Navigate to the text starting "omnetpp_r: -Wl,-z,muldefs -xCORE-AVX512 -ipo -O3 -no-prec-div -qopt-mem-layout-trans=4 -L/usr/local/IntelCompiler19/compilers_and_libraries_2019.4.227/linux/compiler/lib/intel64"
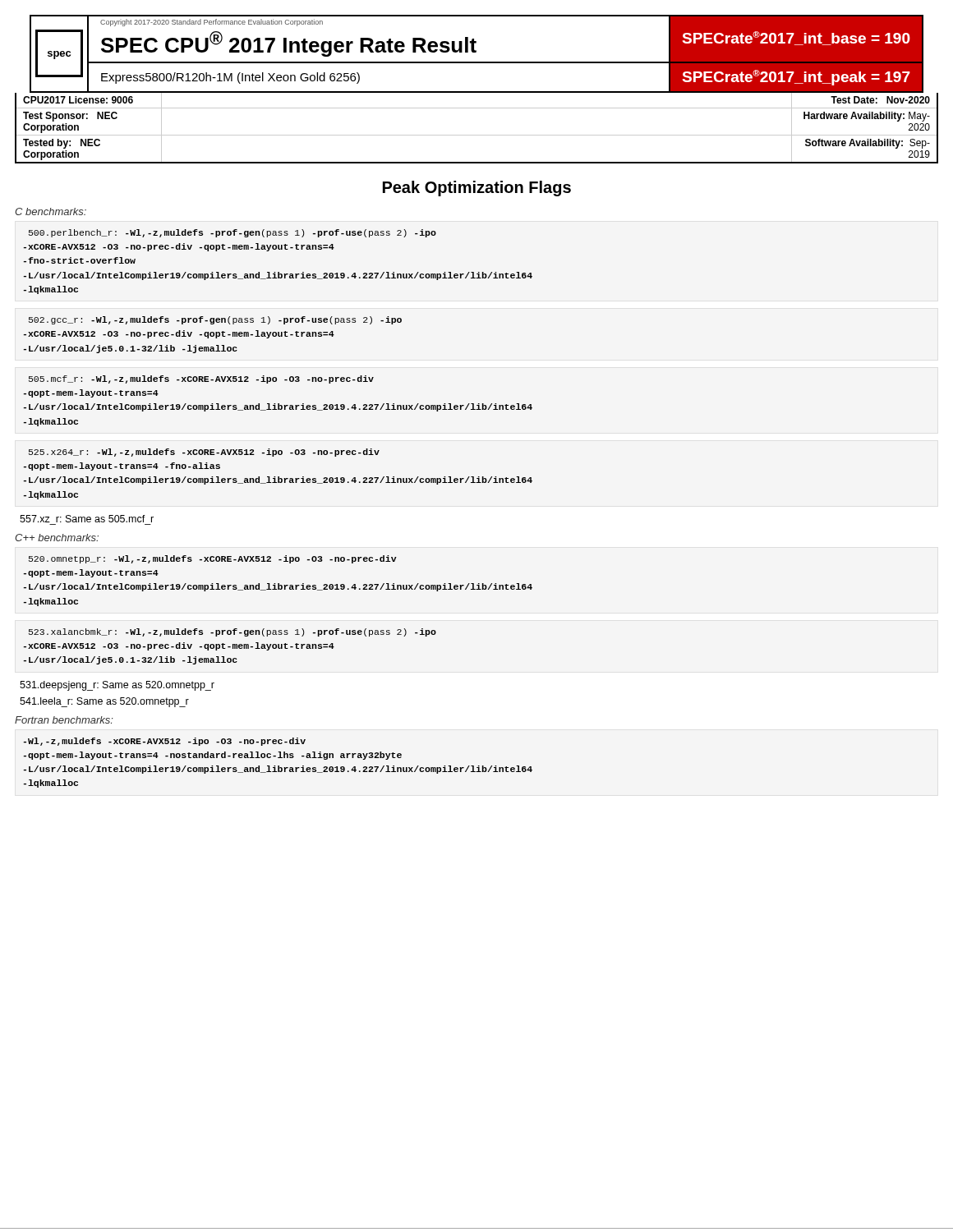 277,580
